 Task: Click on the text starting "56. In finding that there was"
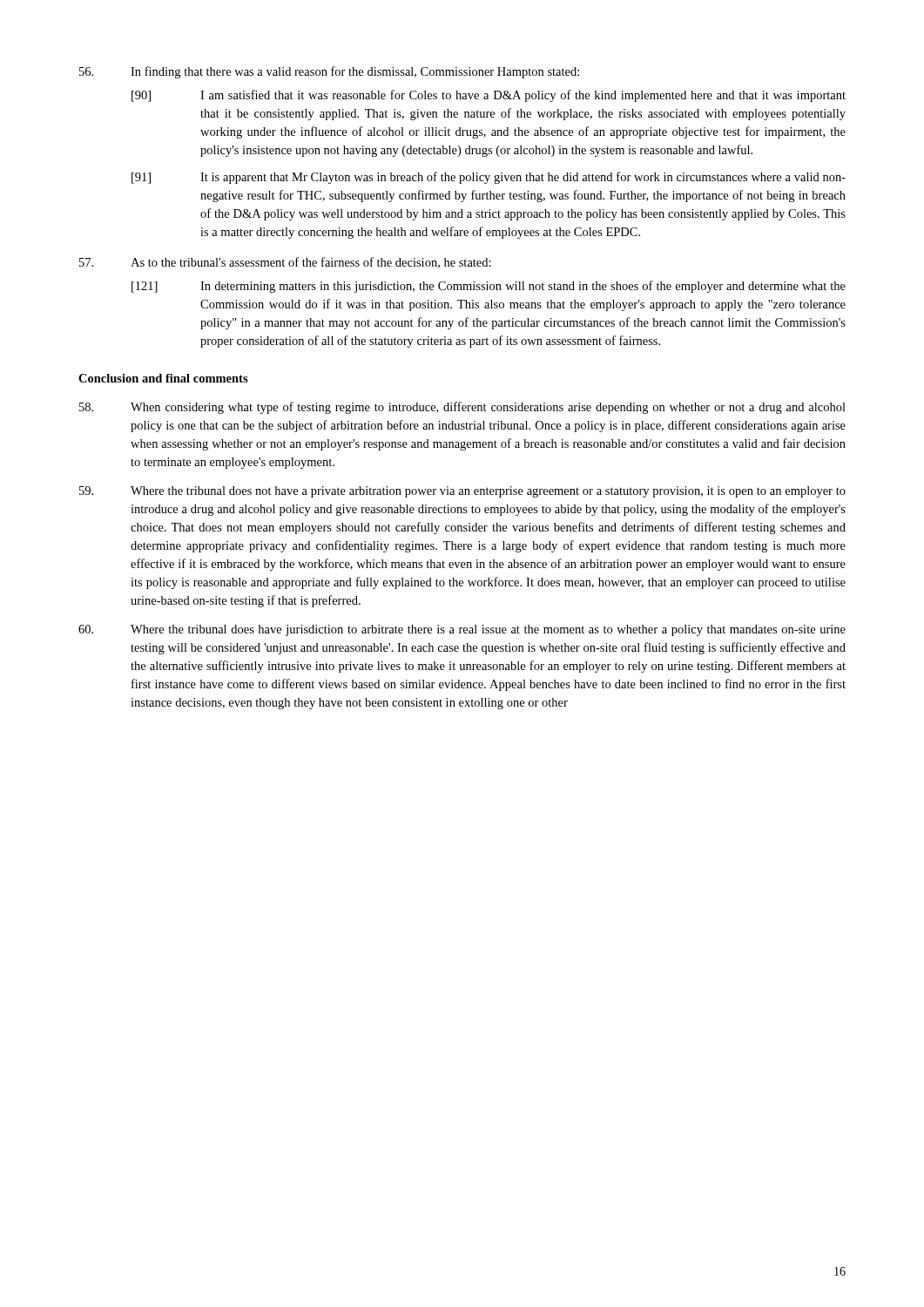pos(462,72)
